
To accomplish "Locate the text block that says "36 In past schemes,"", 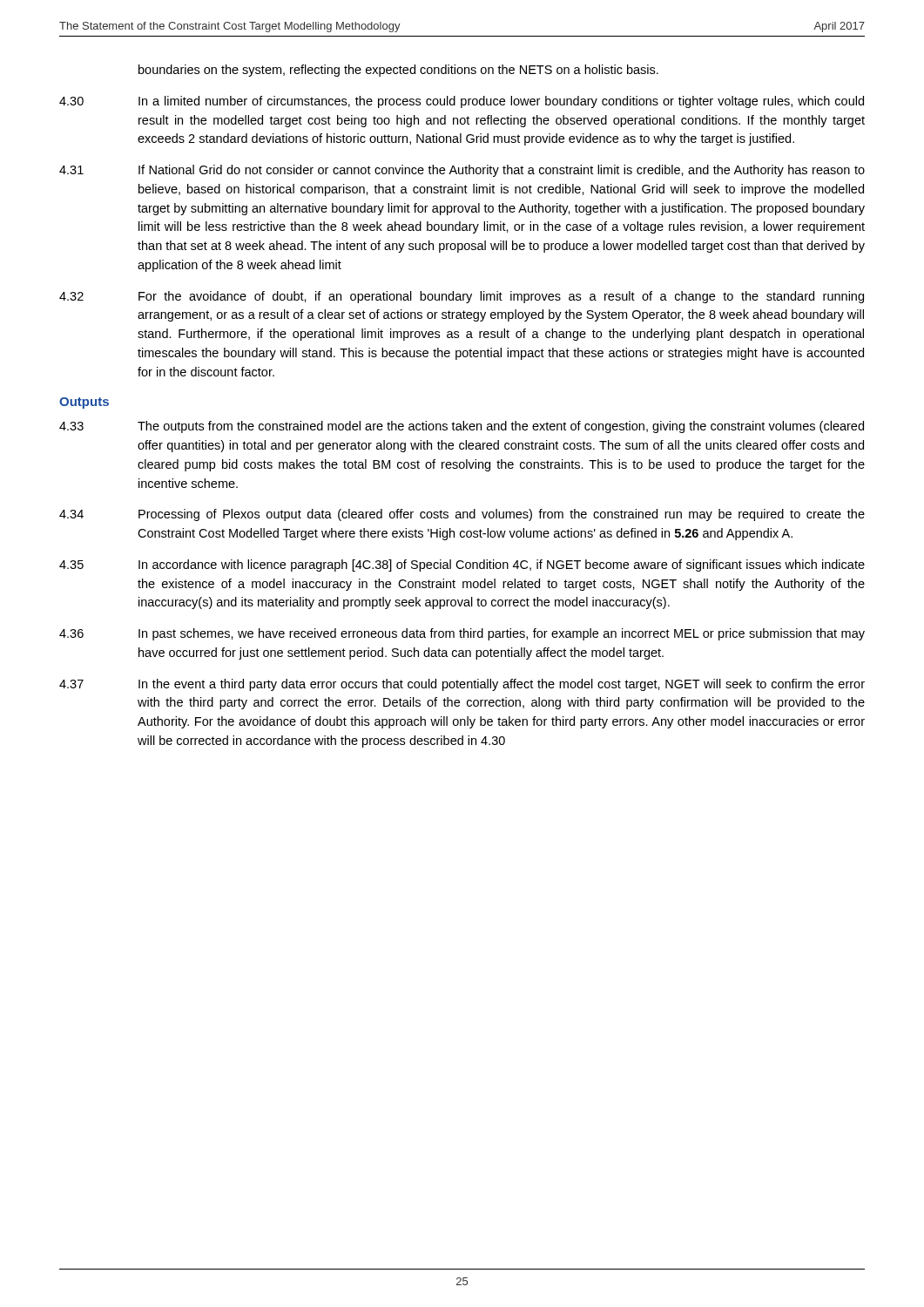I will coord(462,644).
